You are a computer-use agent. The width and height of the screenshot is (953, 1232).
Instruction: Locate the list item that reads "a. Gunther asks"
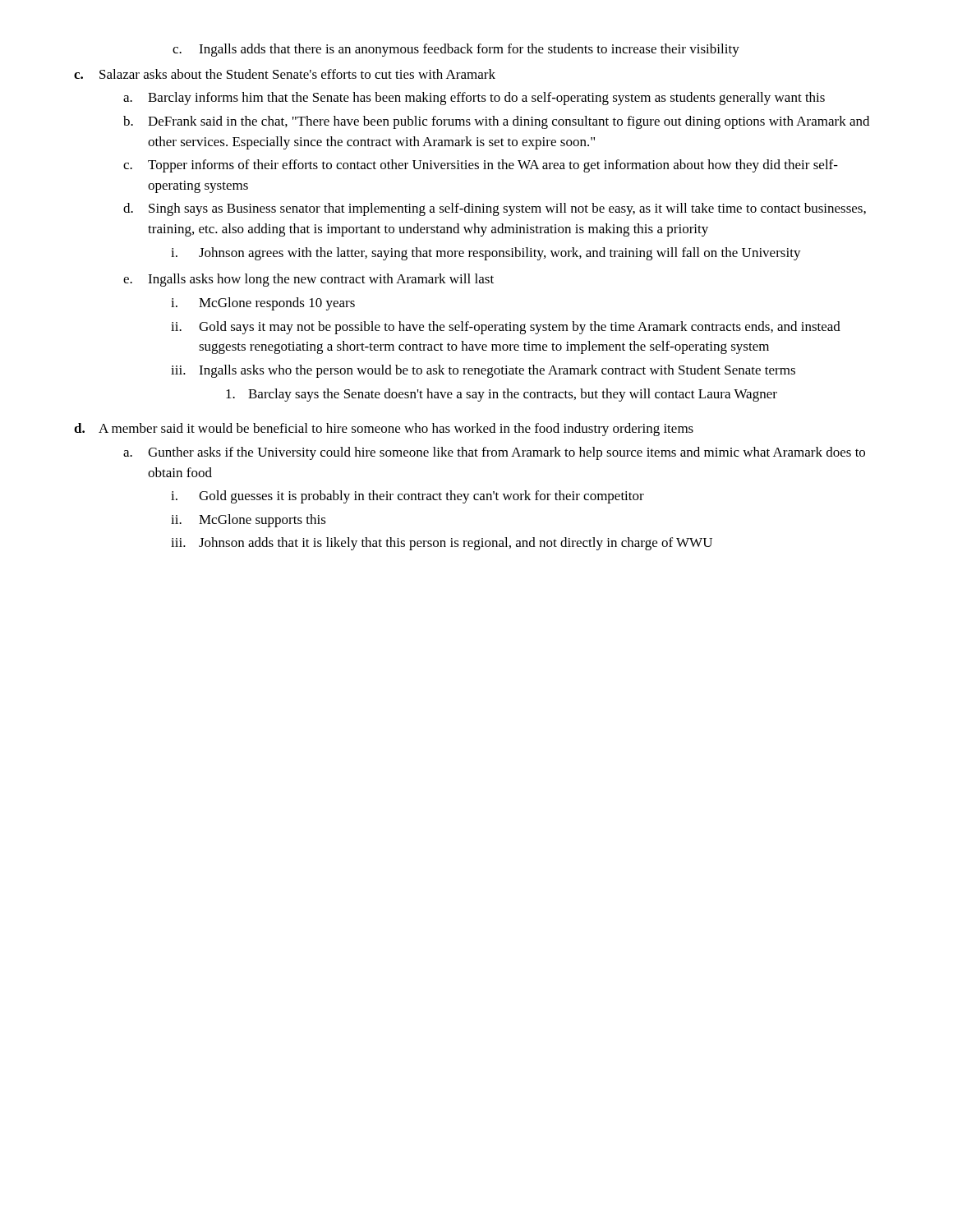tap(501, 500)
